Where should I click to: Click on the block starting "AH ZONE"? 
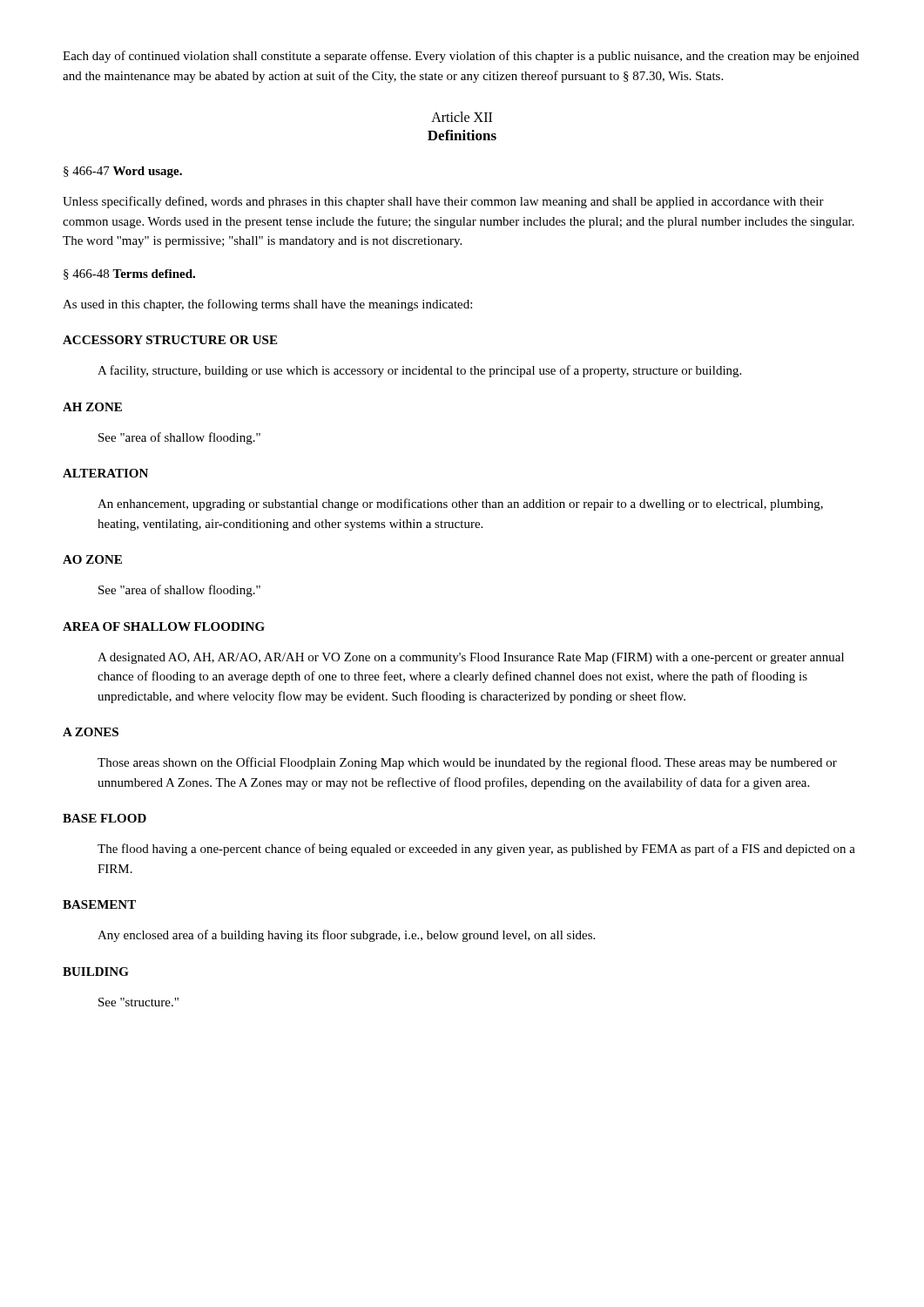click(93, 406)
